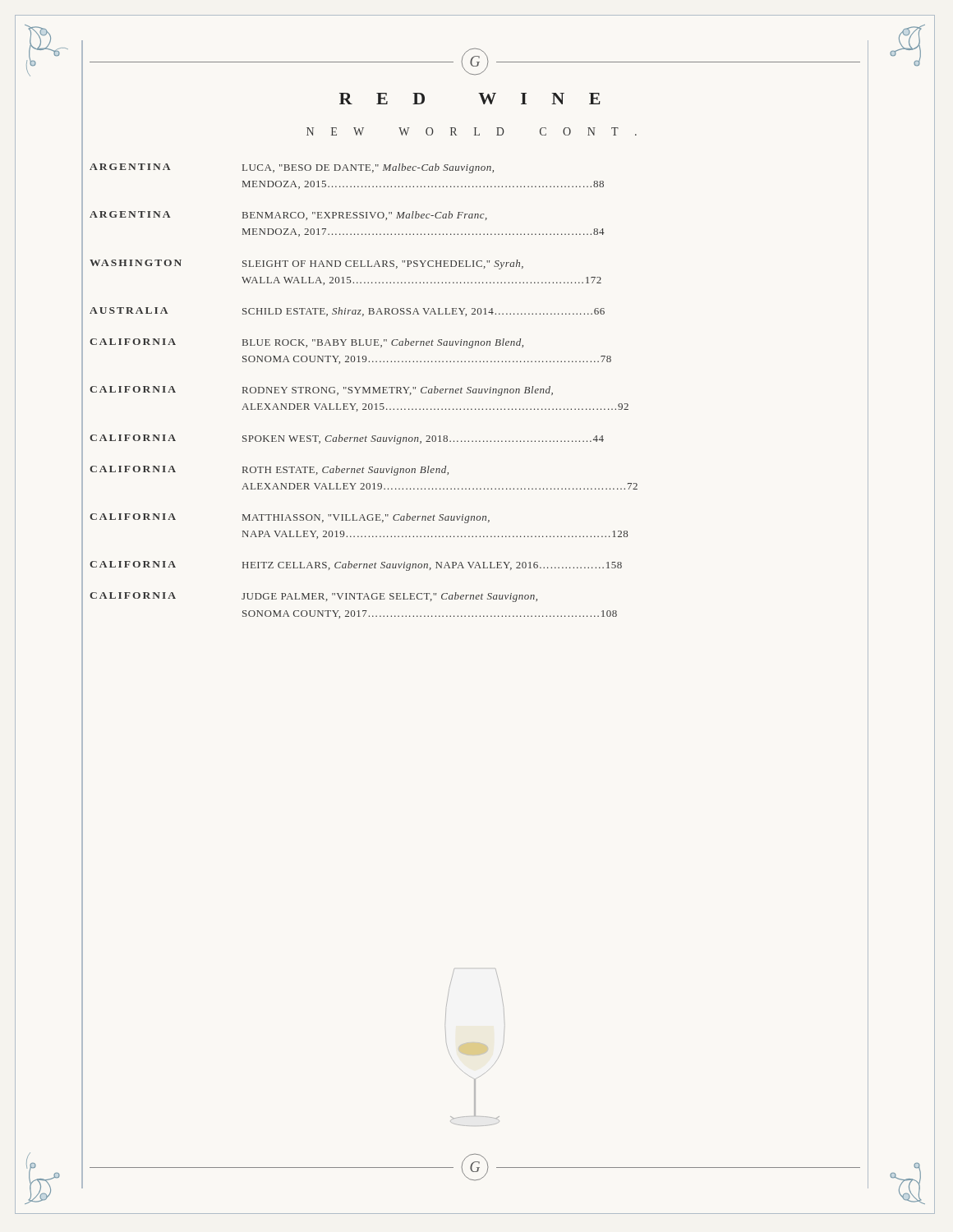Where is the passage that starts "Argentina benmarco, "expressivo,""?

tap(475, 224)
